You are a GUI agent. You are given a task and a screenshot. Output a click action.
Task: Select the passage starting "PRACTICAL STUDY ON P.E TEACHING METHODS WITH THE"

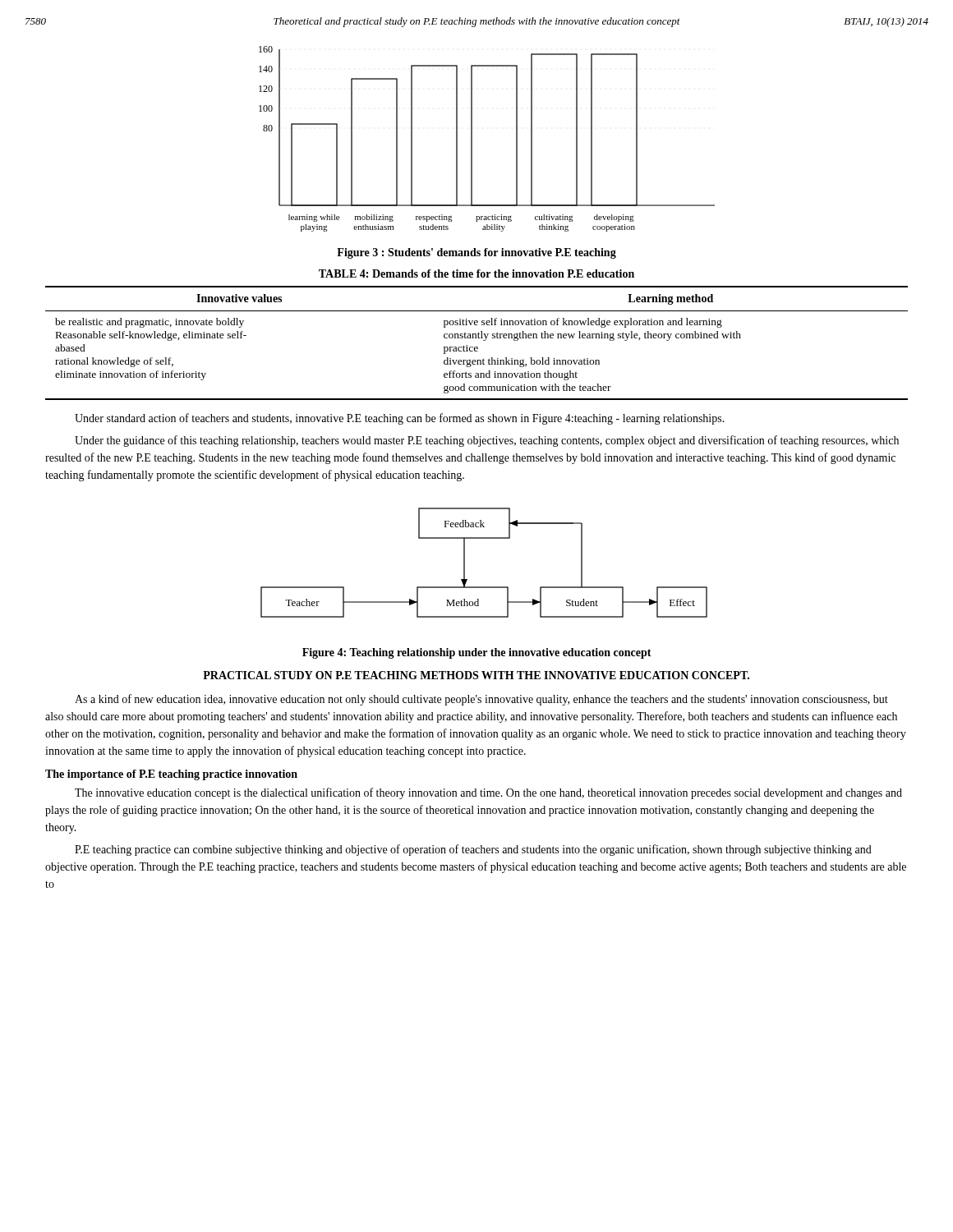476,676
